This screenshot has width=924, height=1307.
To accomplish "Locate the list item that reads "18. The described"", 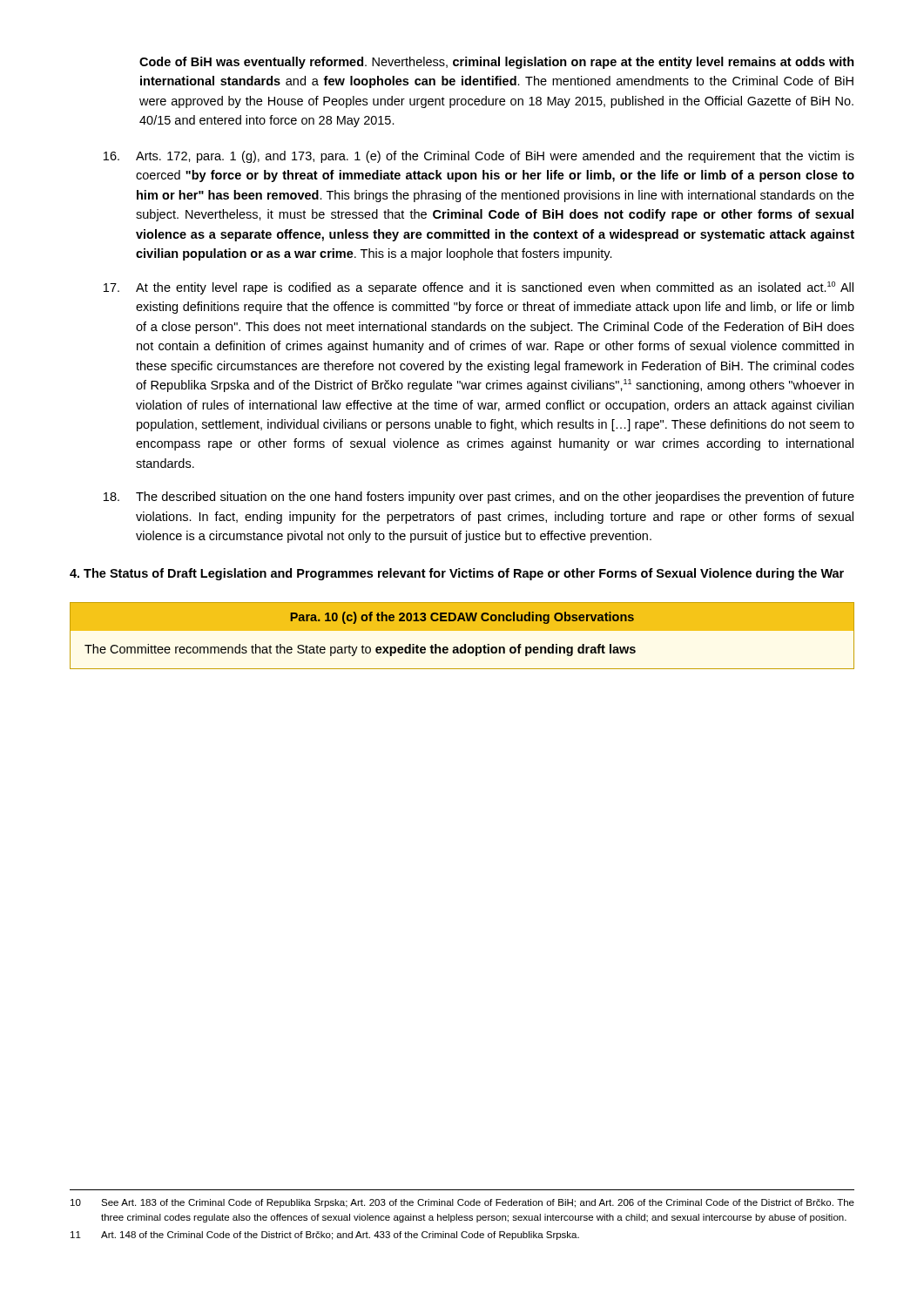I will pos(462,517).
